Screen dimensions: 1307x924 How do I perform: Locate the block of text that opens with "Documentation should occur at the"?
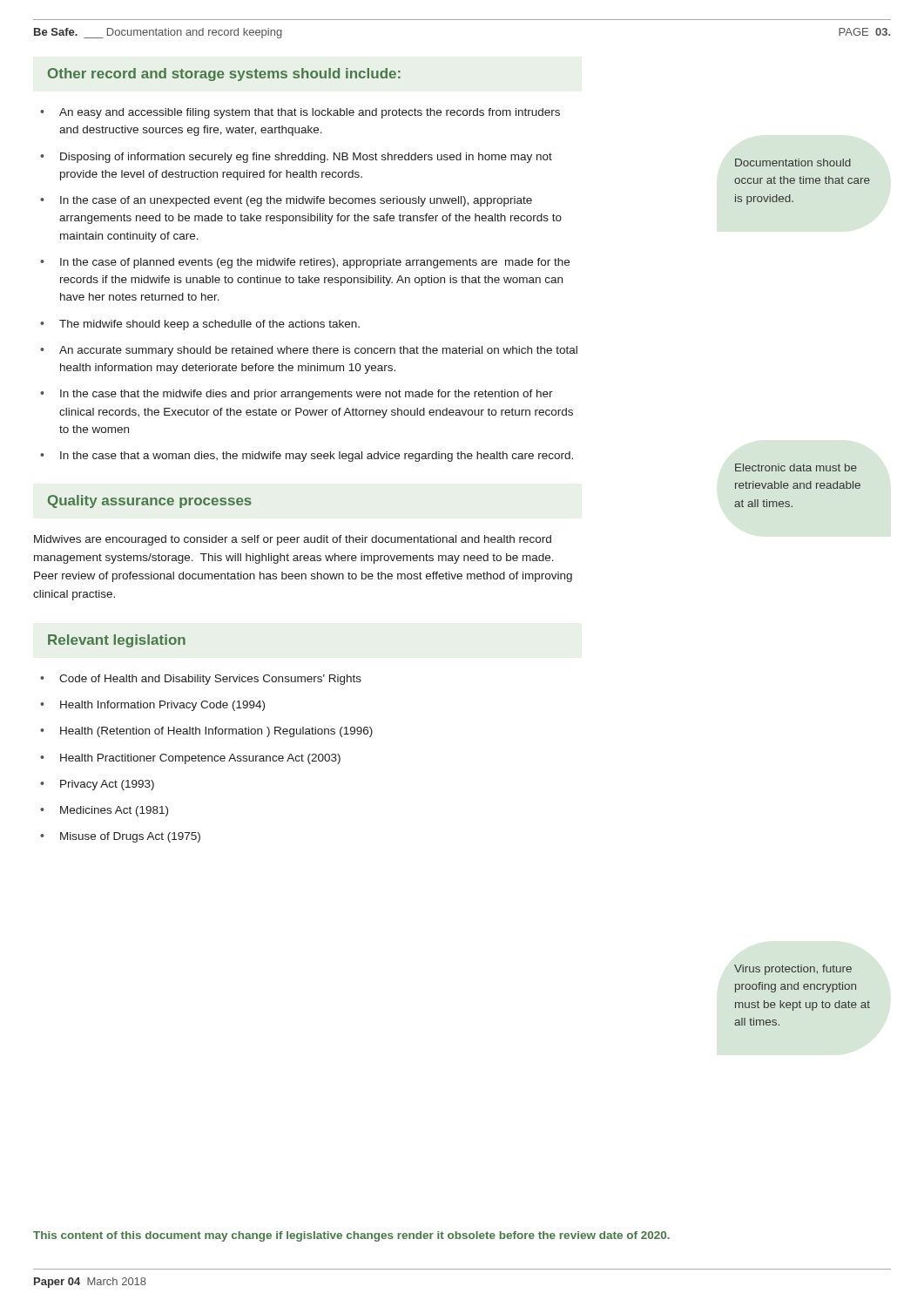point(804,183)
